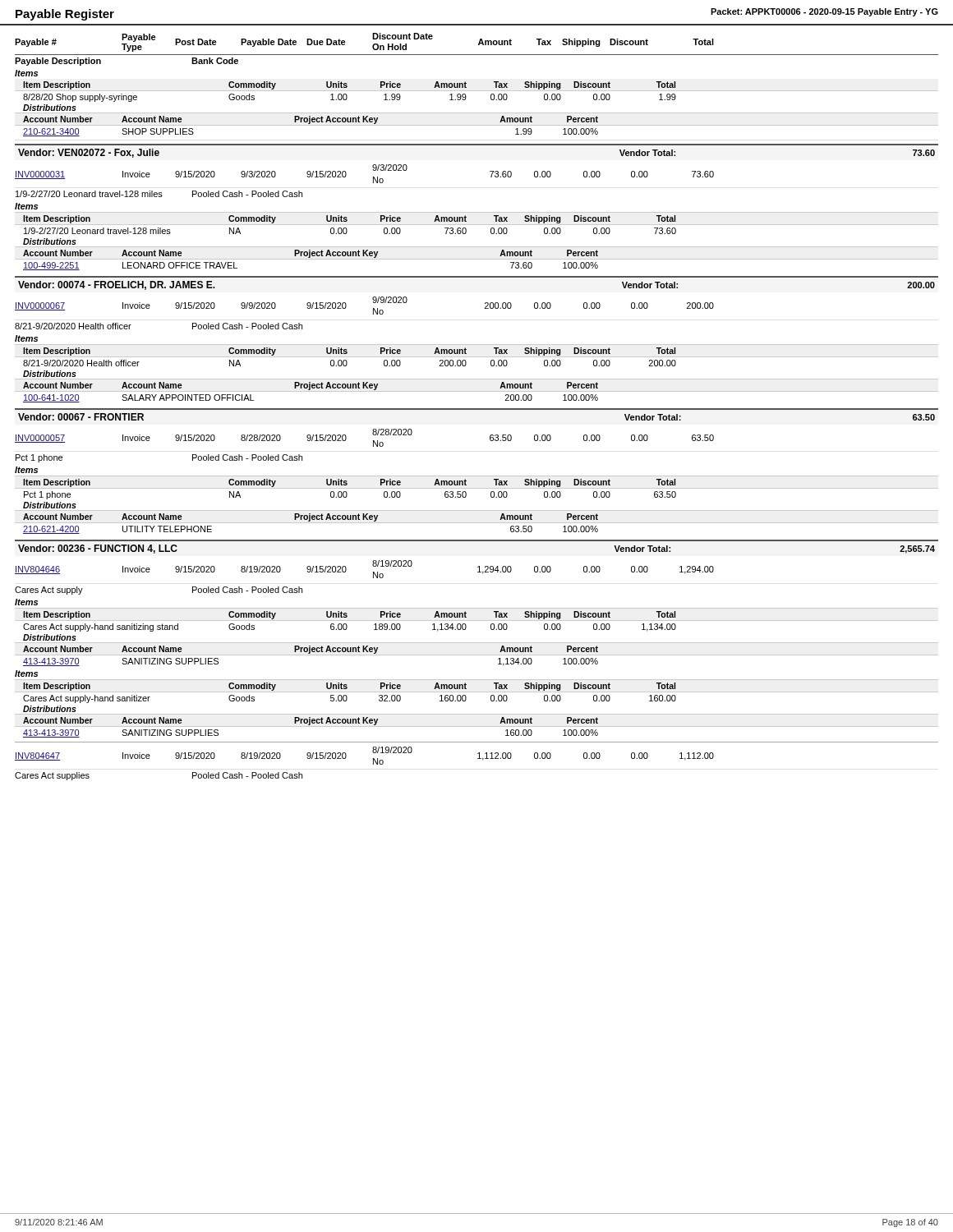Screen dimensions: 1232x953
Task: Locate the section header that says "Vendor: VEN02072 - Fox,"
Action: [x=476, y=153]
